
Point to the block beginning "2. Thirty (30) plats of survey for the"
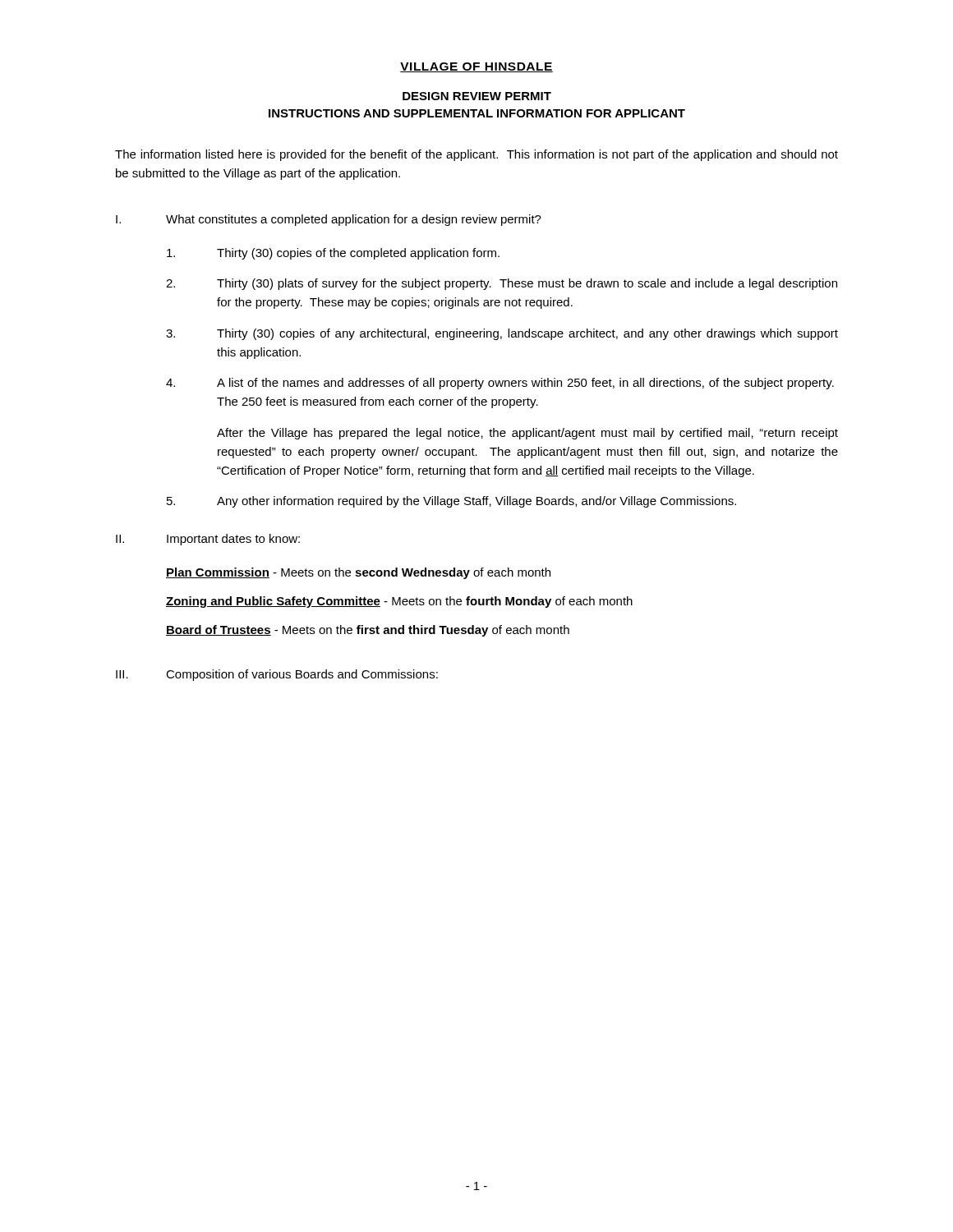[x=502, y=293]
